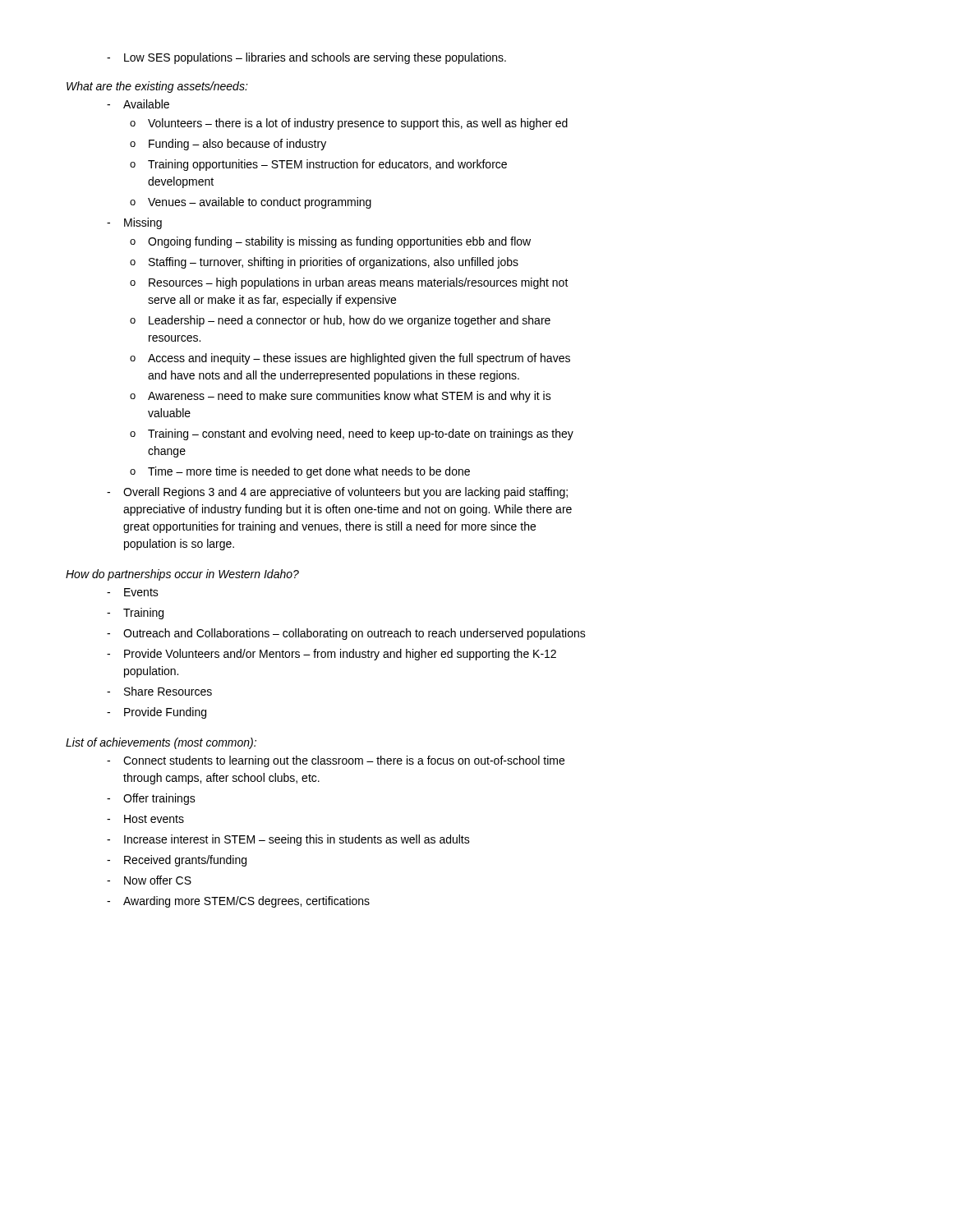The image size is (953, 1232).
Task: Click on the element starting "Provide Funding"
Action: pyautogui.click(x=157, y=713)
